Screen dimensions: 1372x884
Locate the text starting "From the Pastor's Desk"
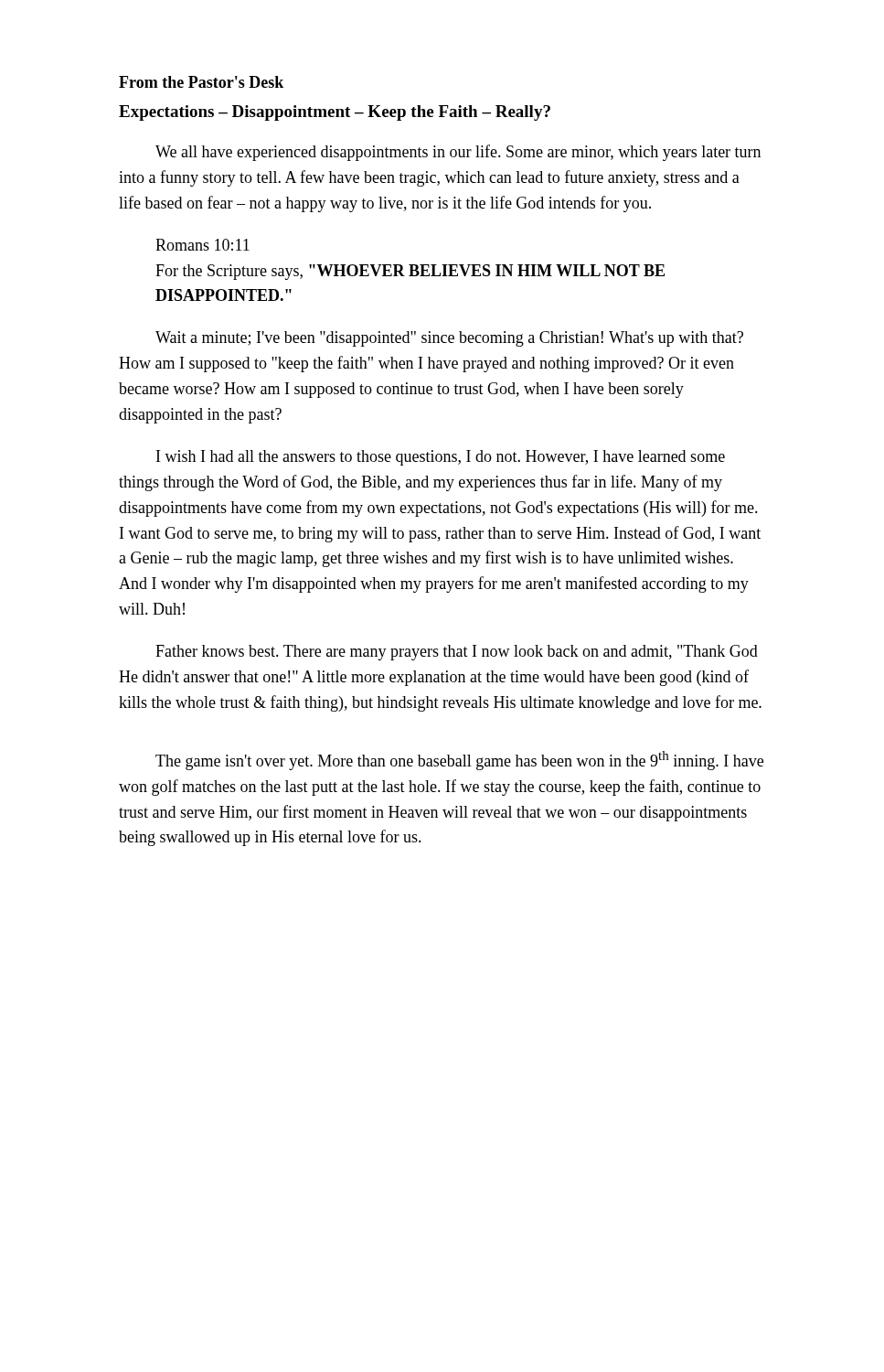click(x=201, y=82)
